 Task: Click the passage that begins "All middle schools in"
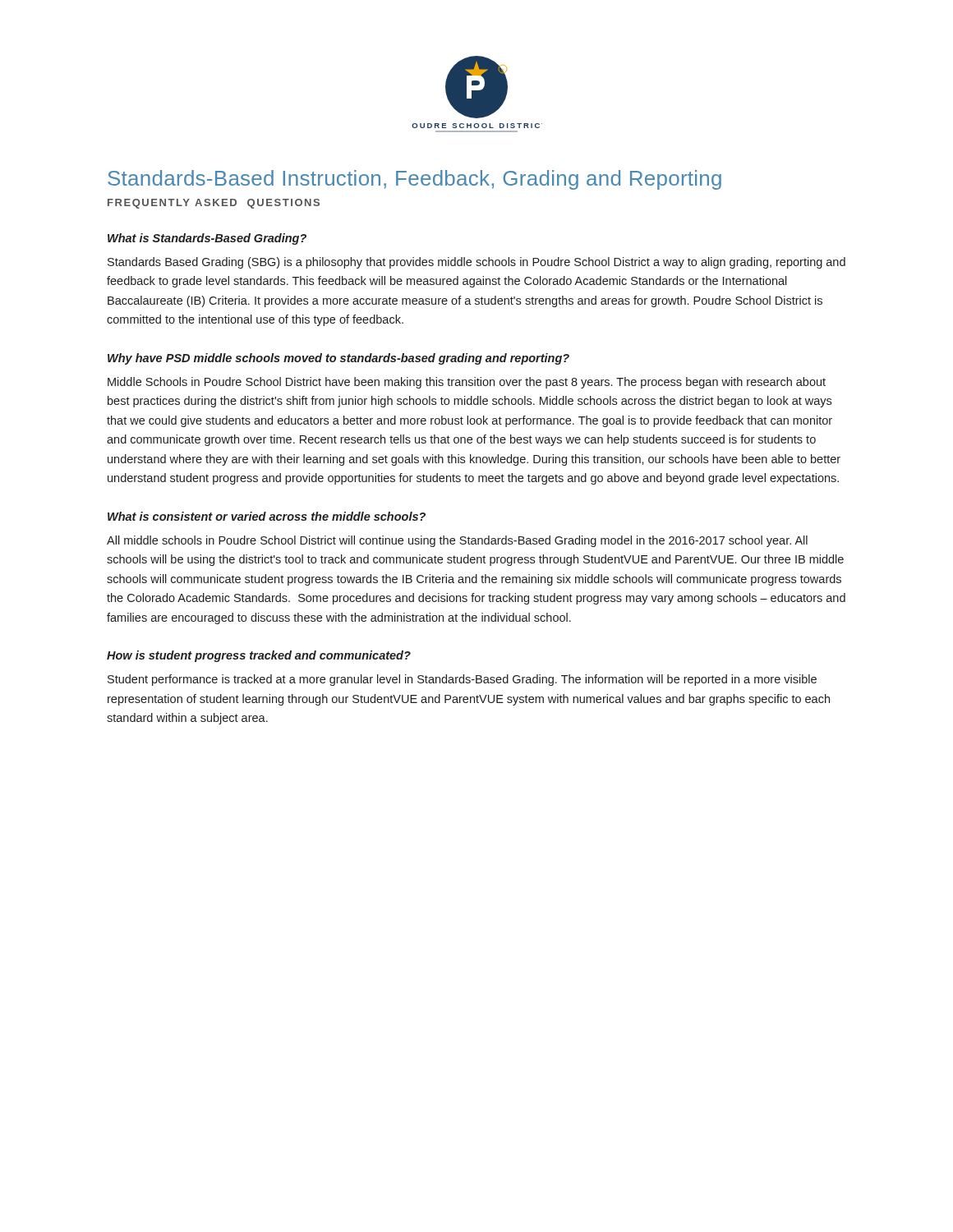point(476,579)
